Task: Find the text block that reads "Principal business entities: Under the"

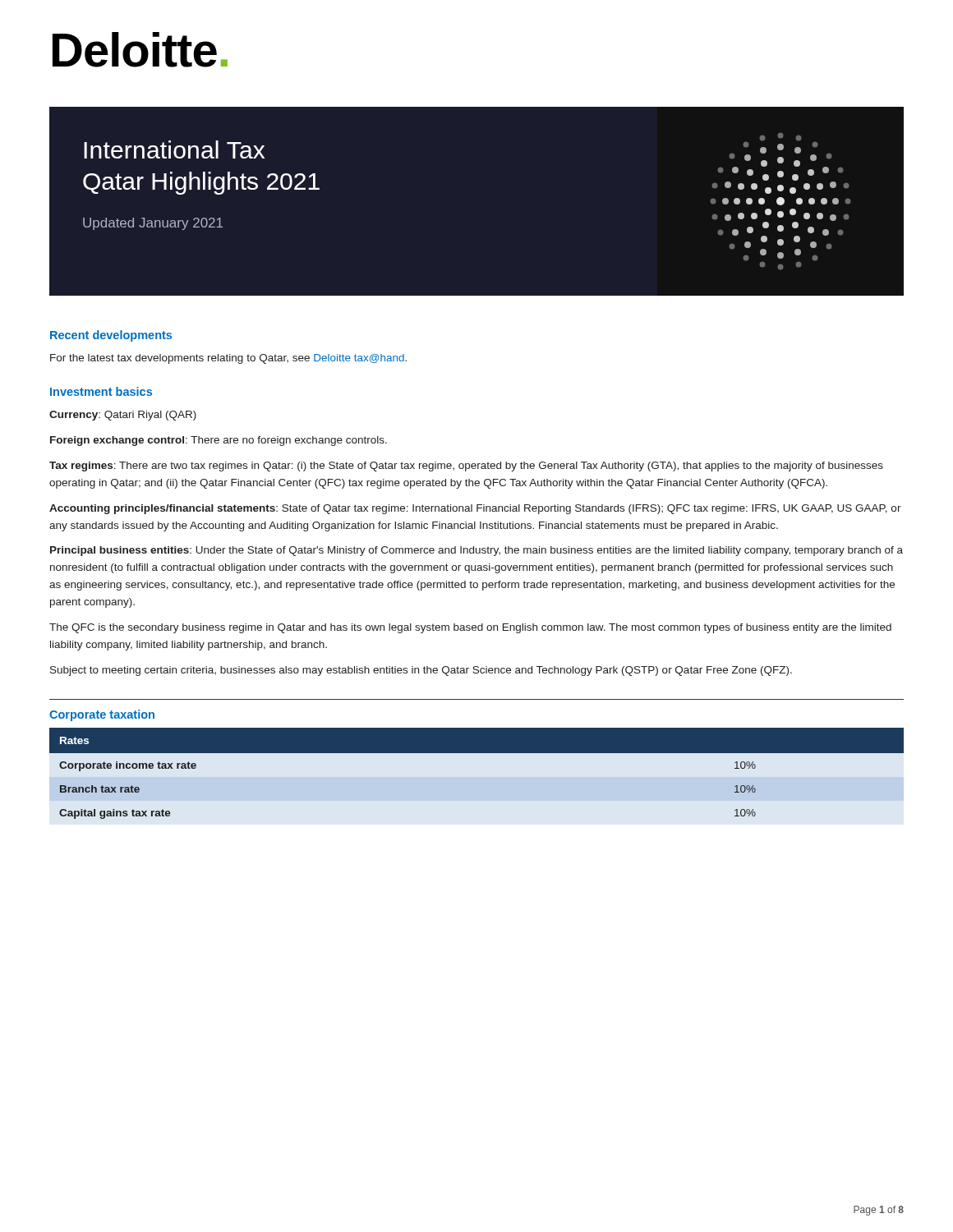Action: pyautogui.click(x=476, y=576)
